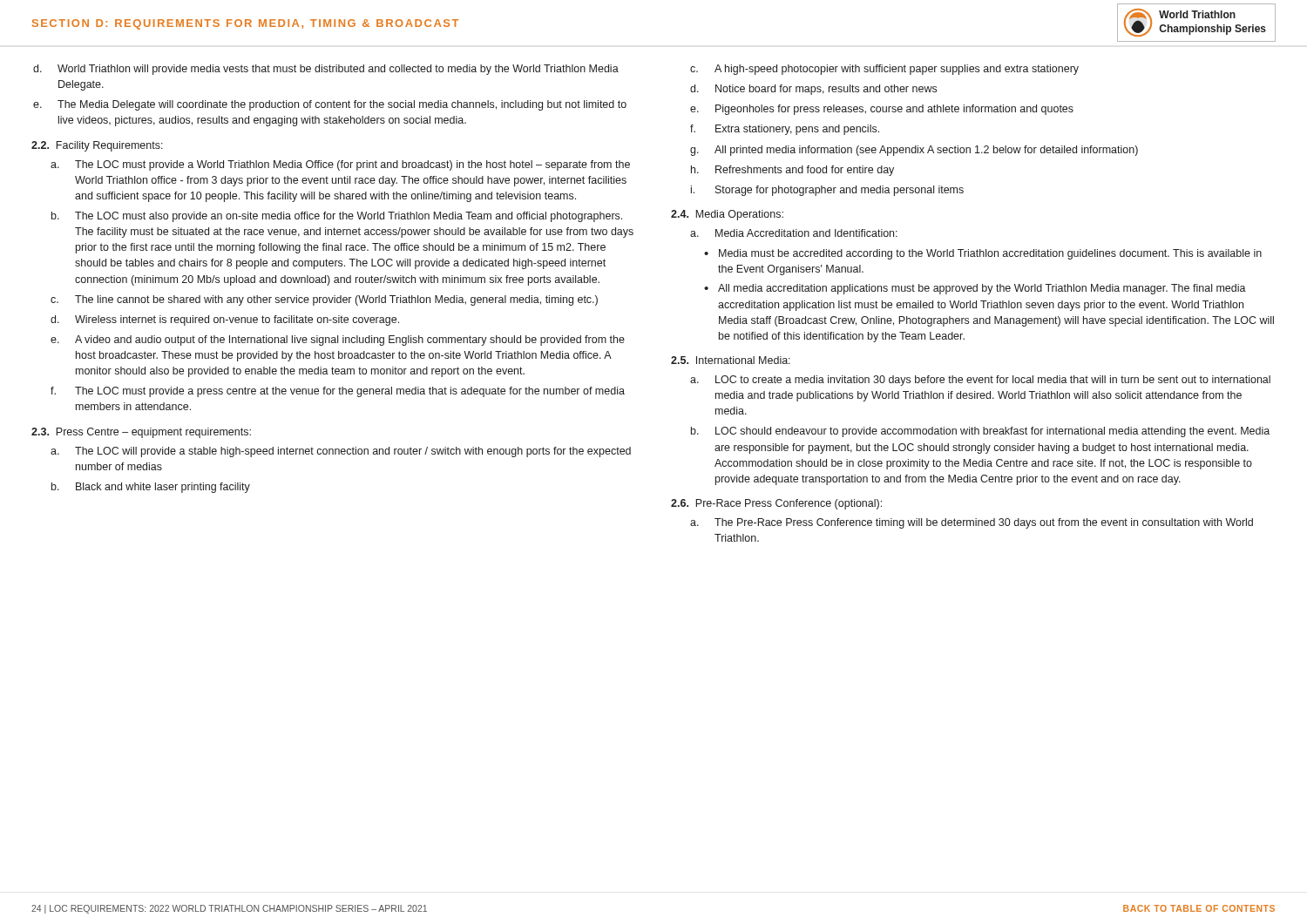Select the list item that reads "a. The LOC must provide a World"

coord(342,180)
